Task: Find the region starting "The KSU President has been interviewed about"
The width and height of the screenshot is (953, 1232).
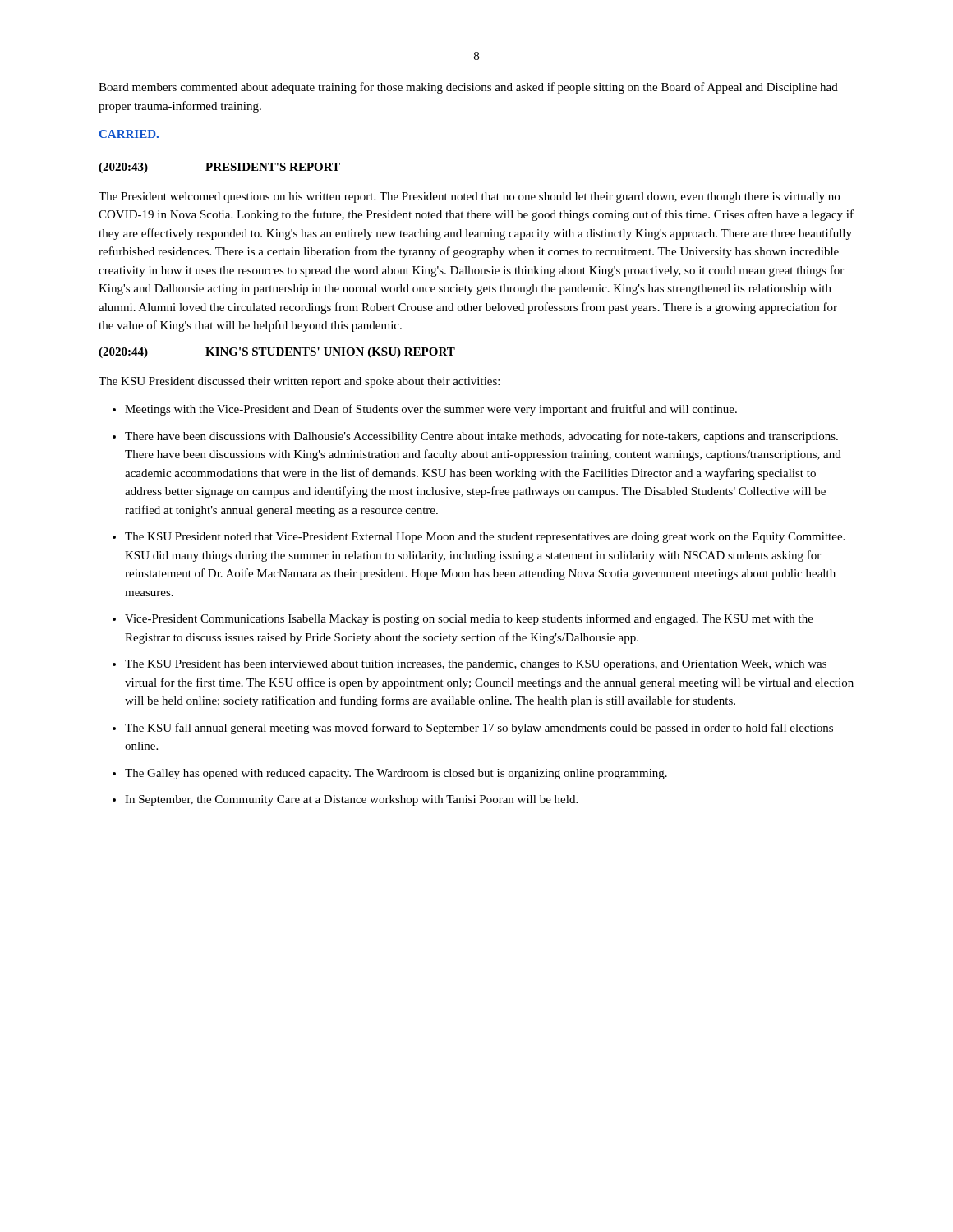Action: pos(490,682)
